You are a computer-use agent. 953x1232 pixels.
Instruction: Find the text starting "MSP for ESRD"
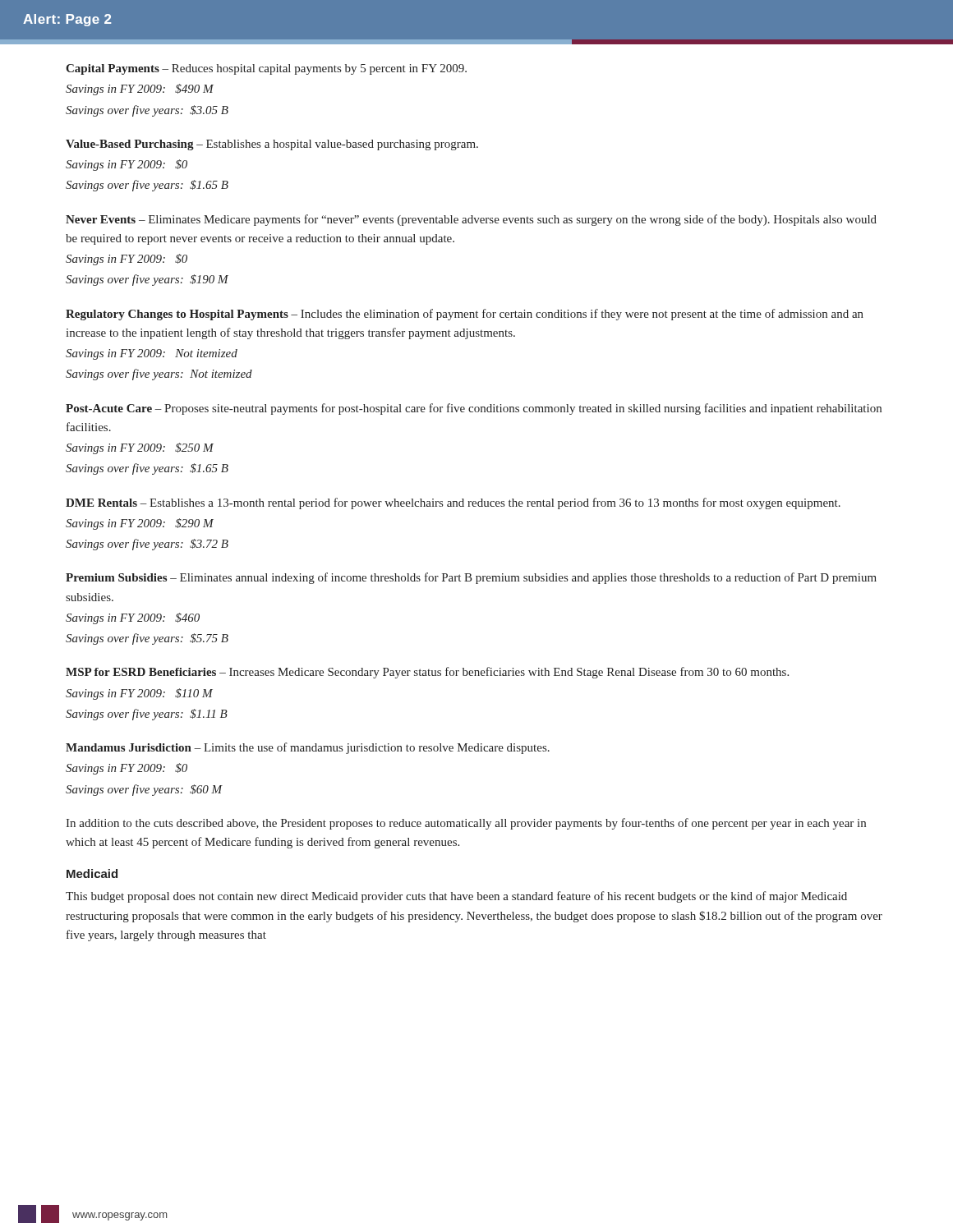[427, 673]
